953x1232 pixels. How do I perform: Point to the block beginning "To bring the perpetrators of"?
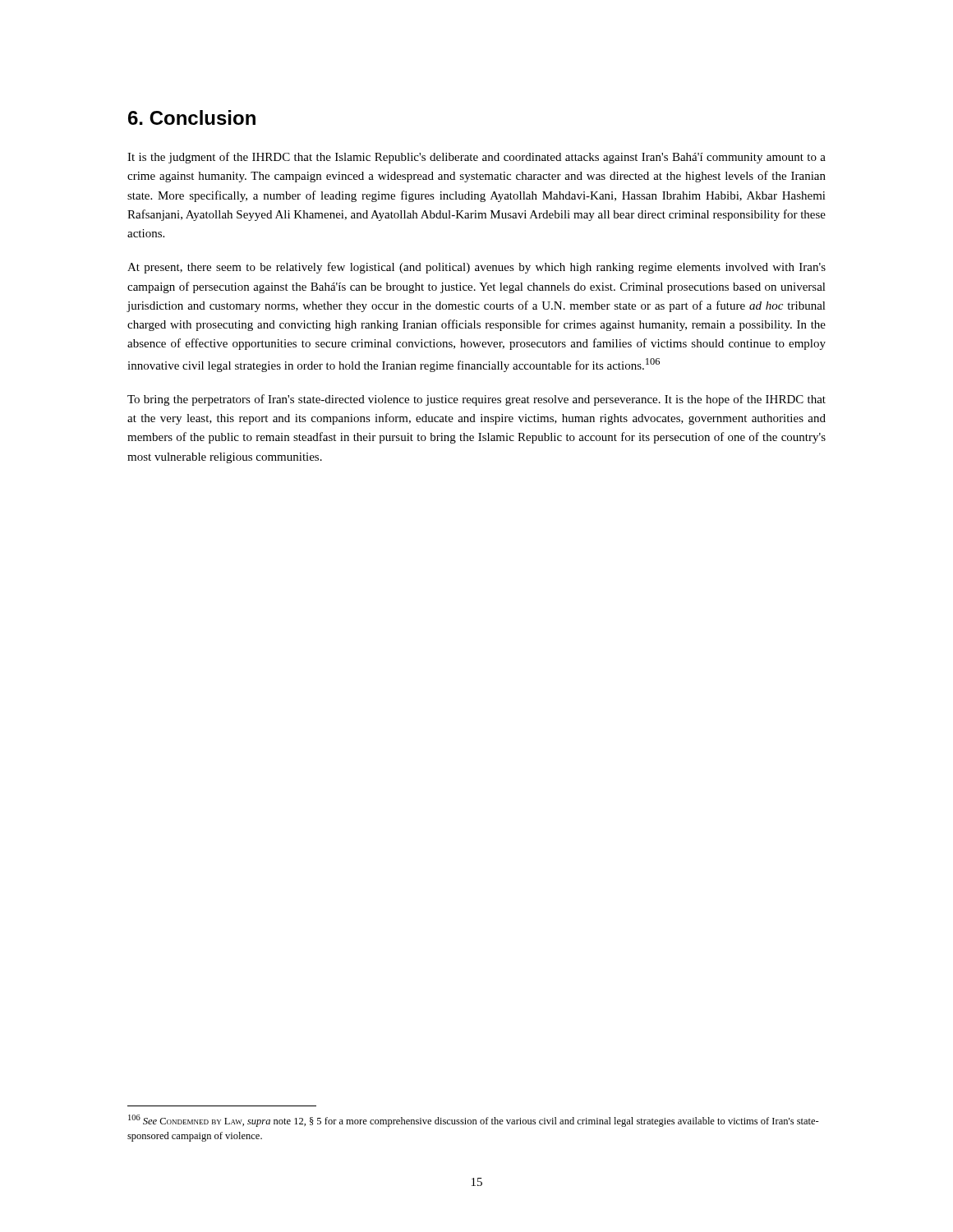click(476, 428)
